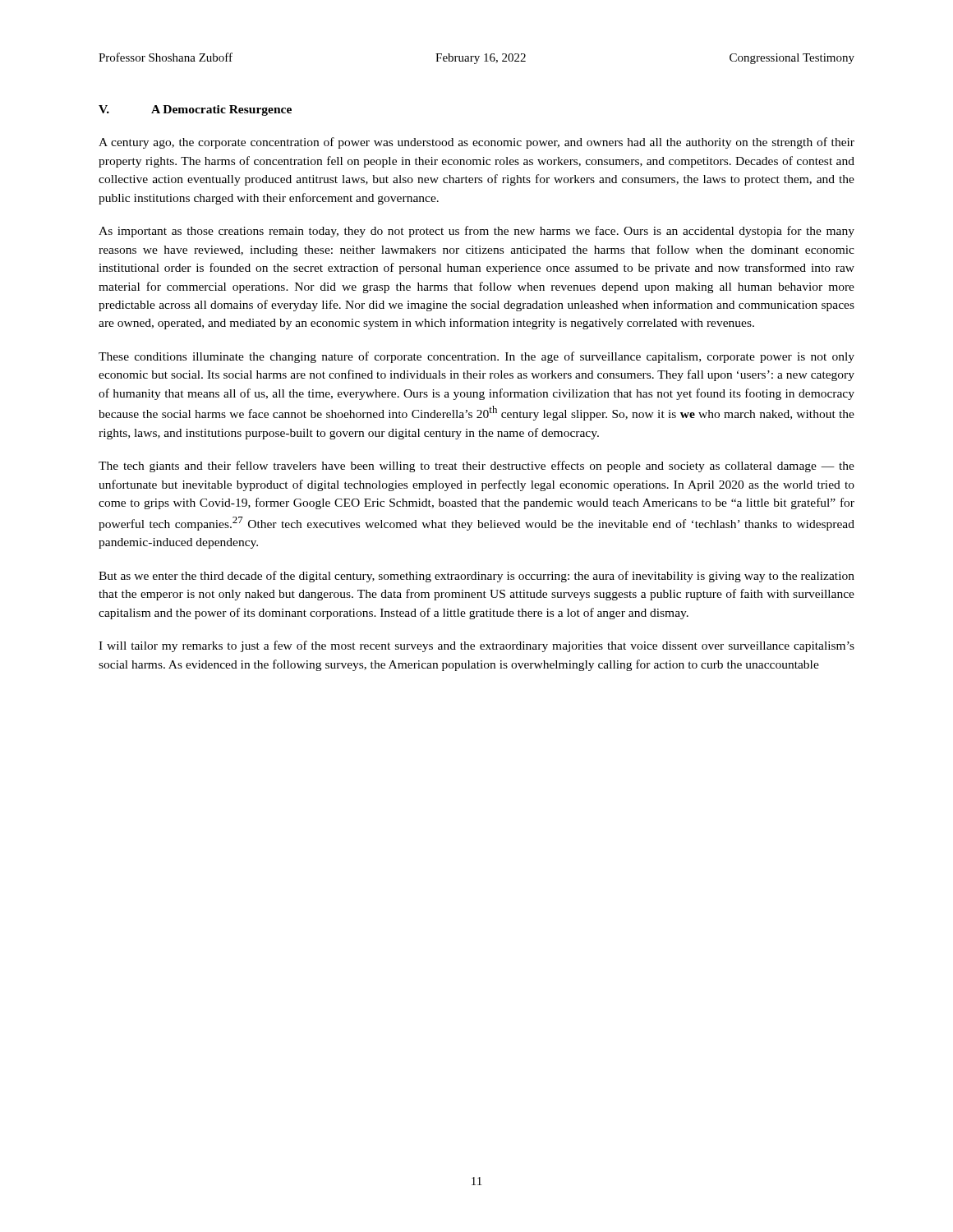Click where it says "V. A Democratic Resurgence"
Screen dimensions: 1232x953
[195, 109]
